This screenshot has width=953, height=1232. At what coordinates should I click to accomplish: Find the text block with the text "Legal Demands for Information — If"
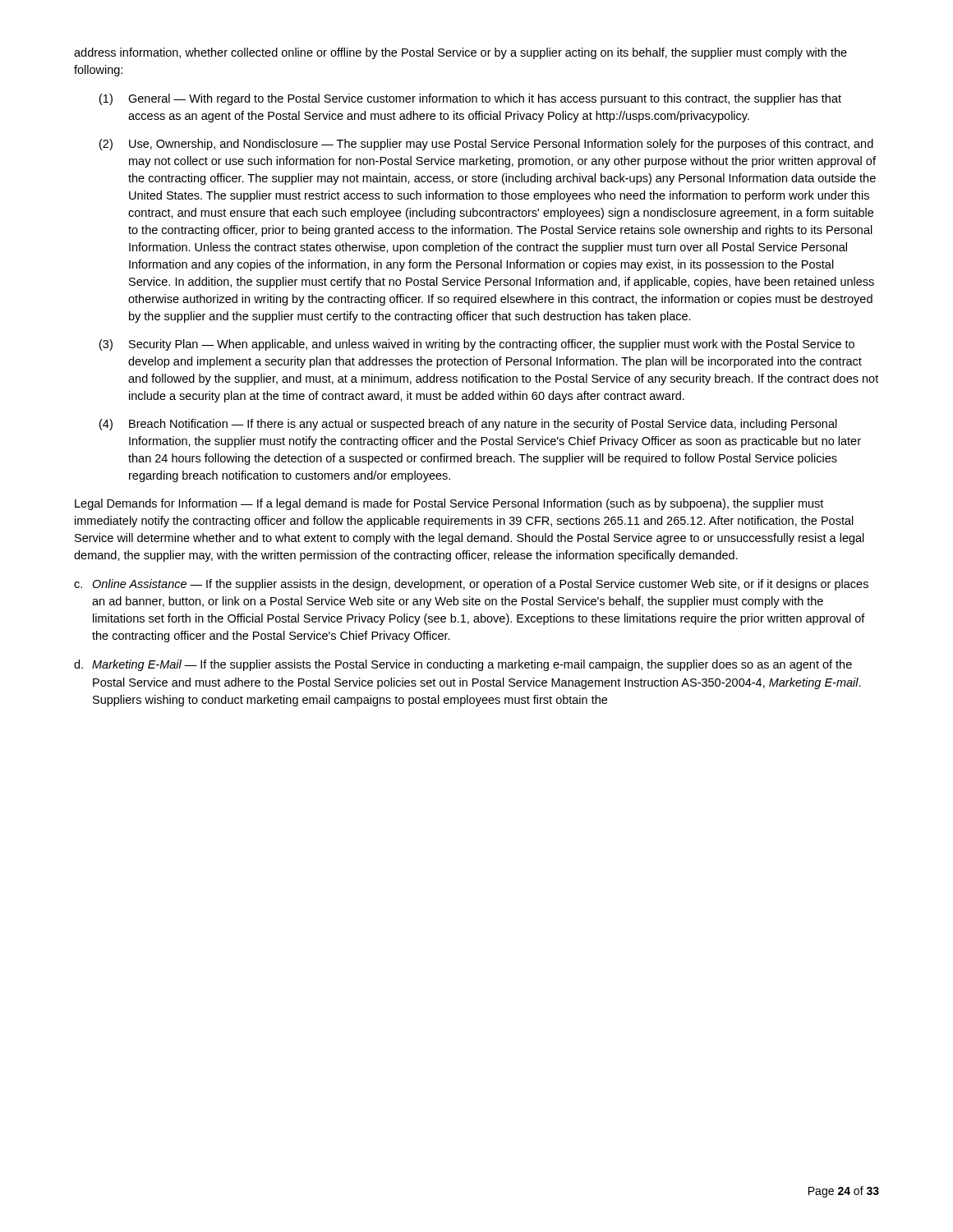469,530
